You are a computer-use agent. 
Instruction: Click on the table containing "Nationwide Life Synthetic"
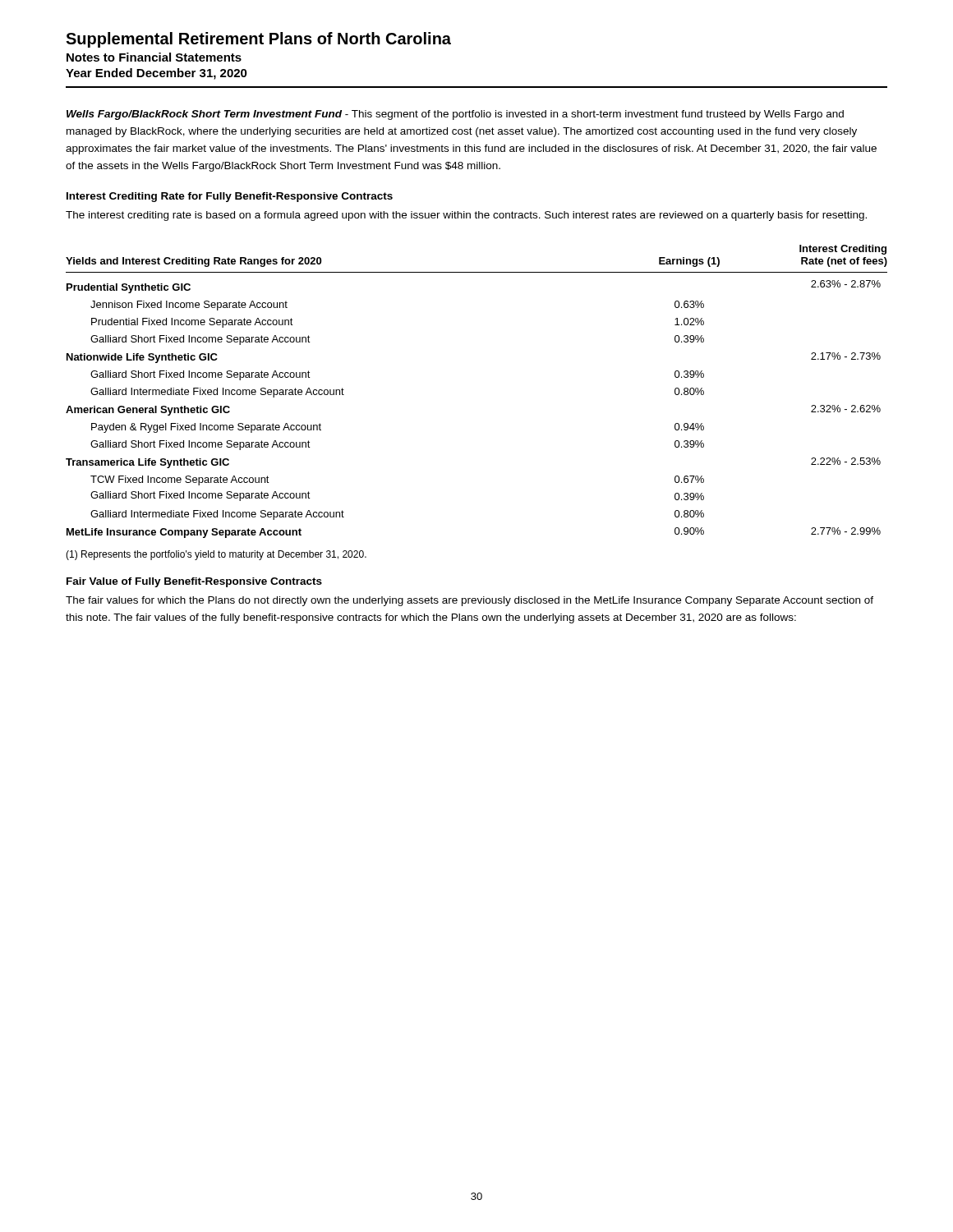[476, 389]
